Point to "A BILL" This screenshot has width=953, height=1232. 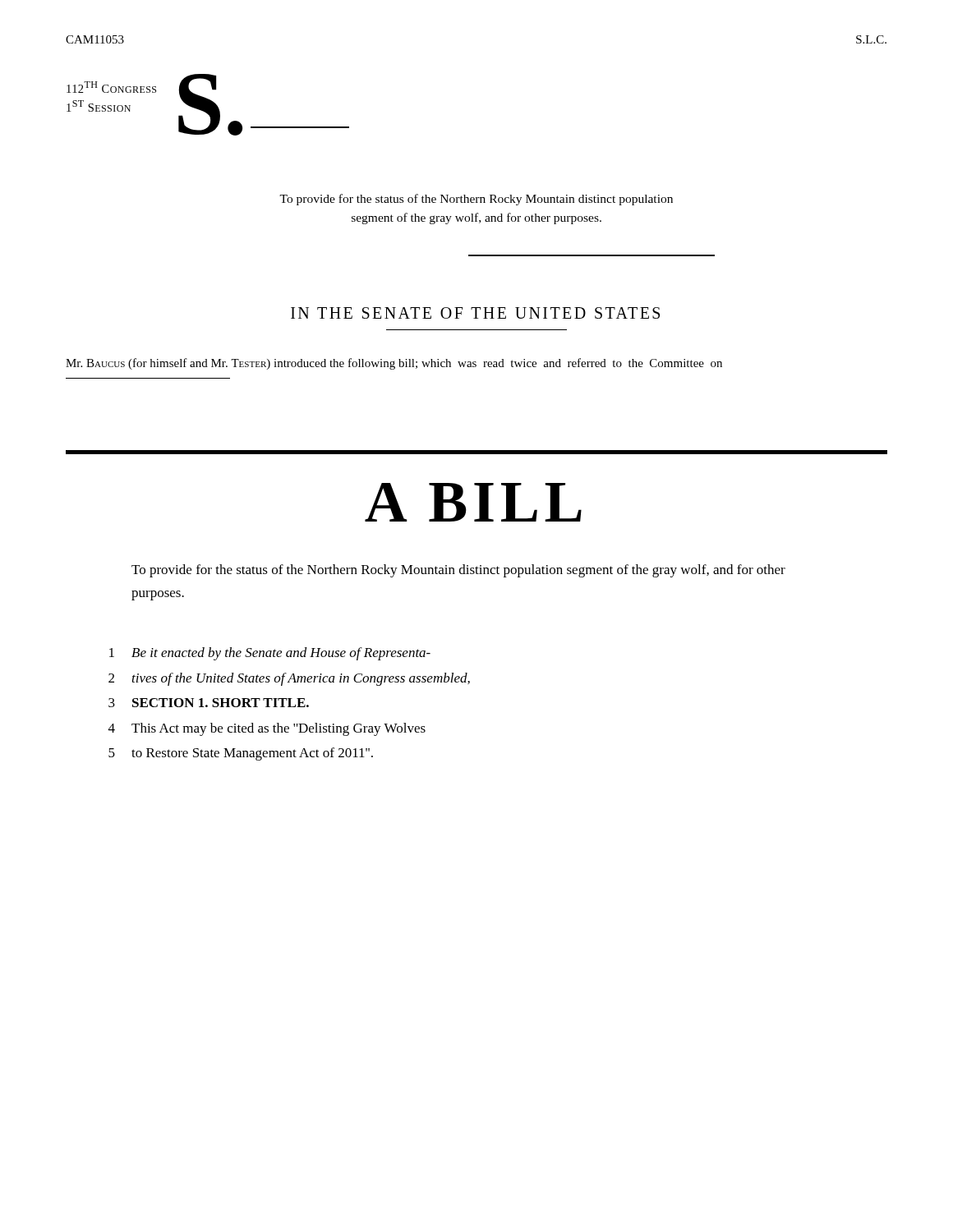click(x=476, y=502)
